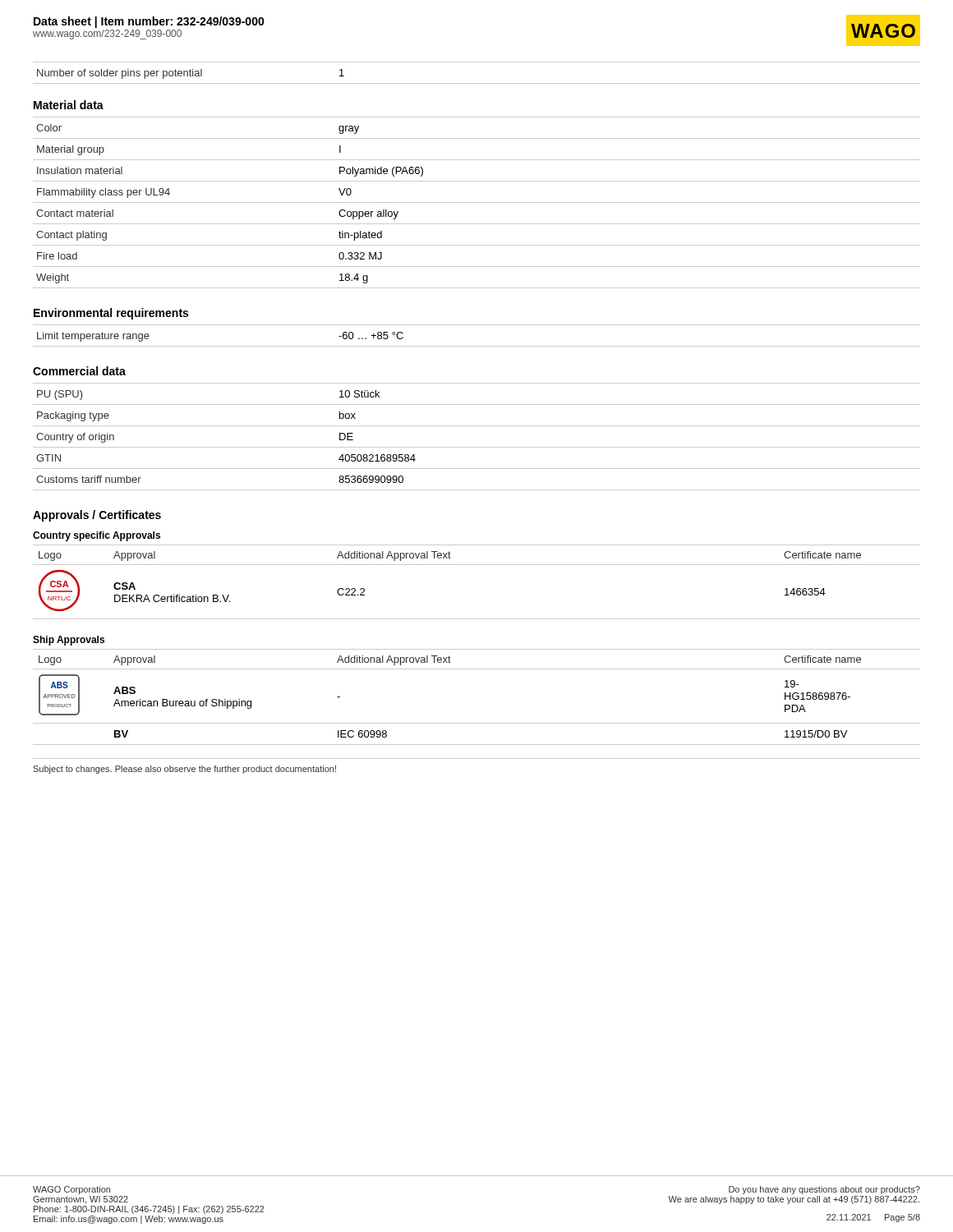
Task: Select the table that reads "Limit temperature range"
Action: [x=476, y=335]
